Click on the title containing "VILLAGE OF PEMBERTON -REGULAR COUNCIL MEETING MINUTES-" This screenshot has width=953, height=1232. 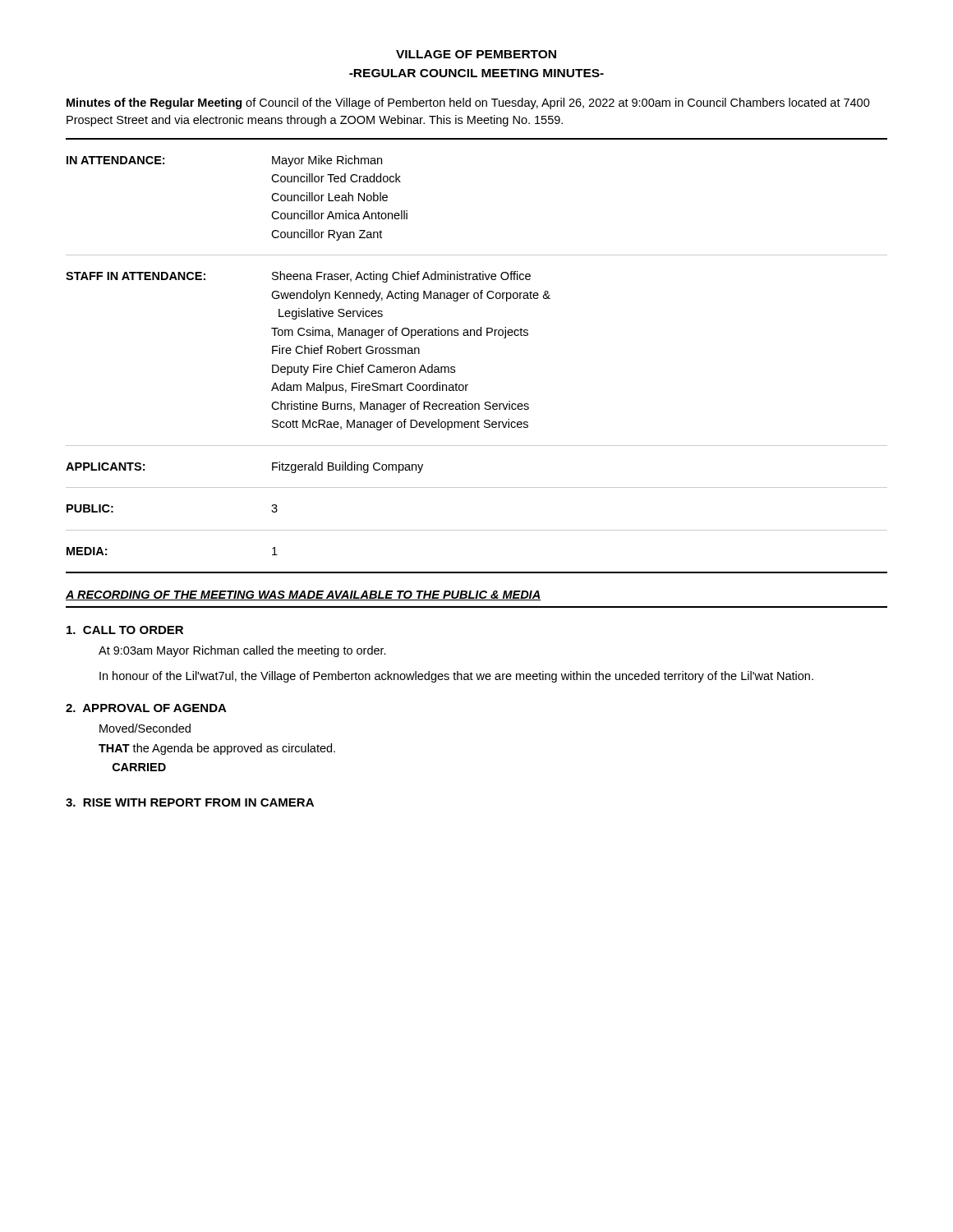pos(476,63)
